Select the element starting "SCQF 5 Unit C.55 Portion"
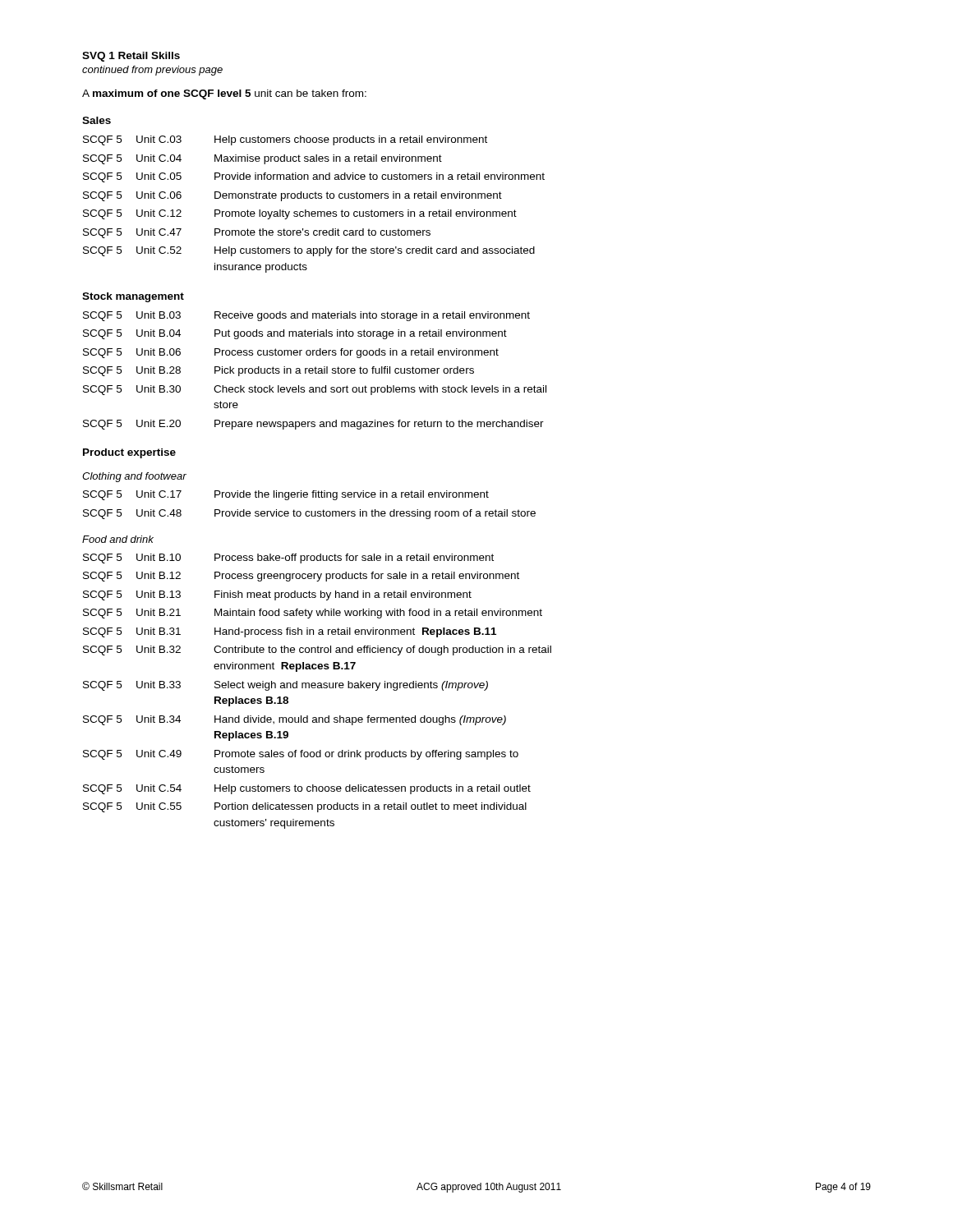Image resolution: width=953 pixels, height=1232 pixels. 476,815
